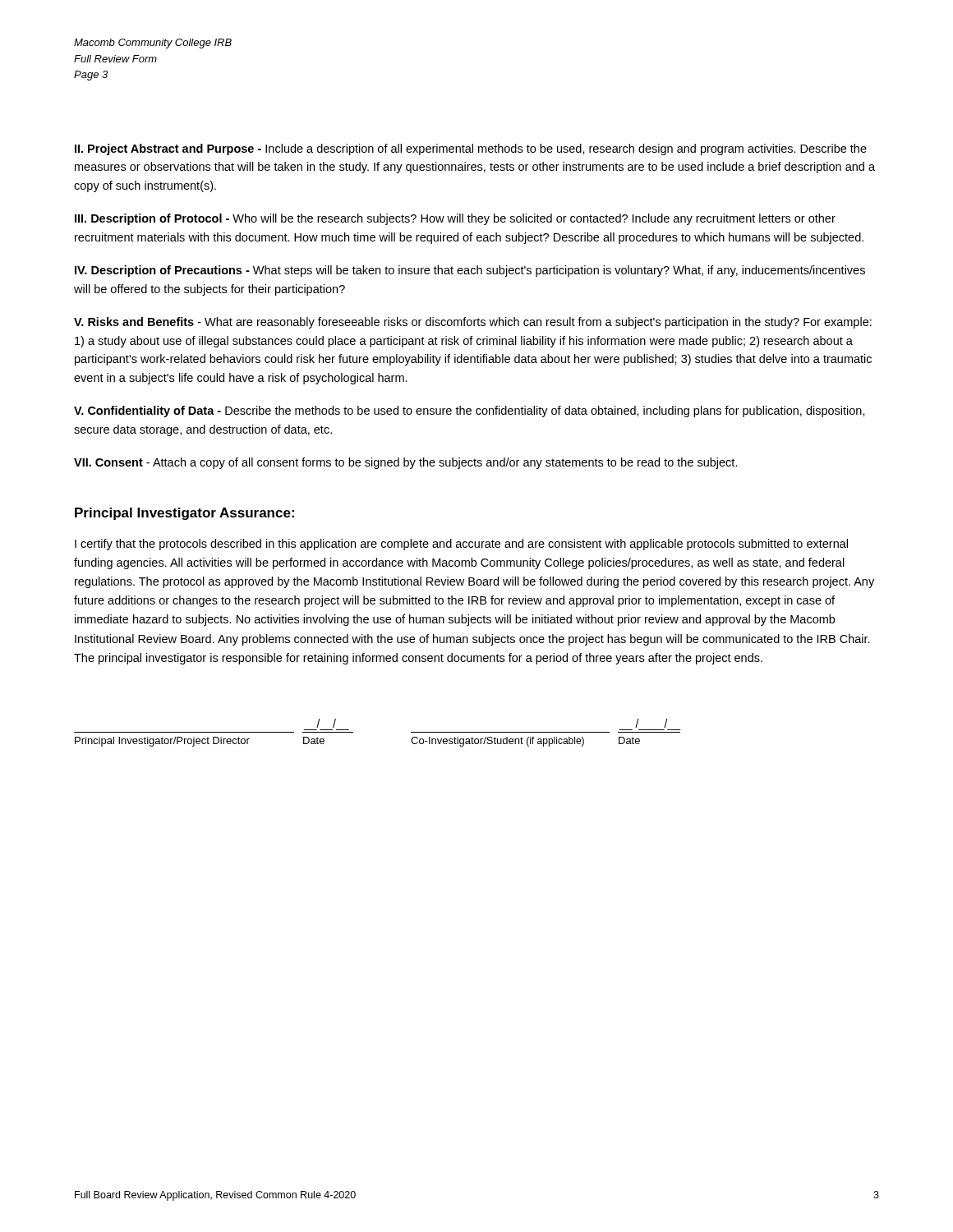953x1232 pixels.
Task: Select the region starting "Principal Investigator/Project Director __/__/__ Date Co-Investigator/Student (if applicable)"
Action: click(x=318, y=723)
